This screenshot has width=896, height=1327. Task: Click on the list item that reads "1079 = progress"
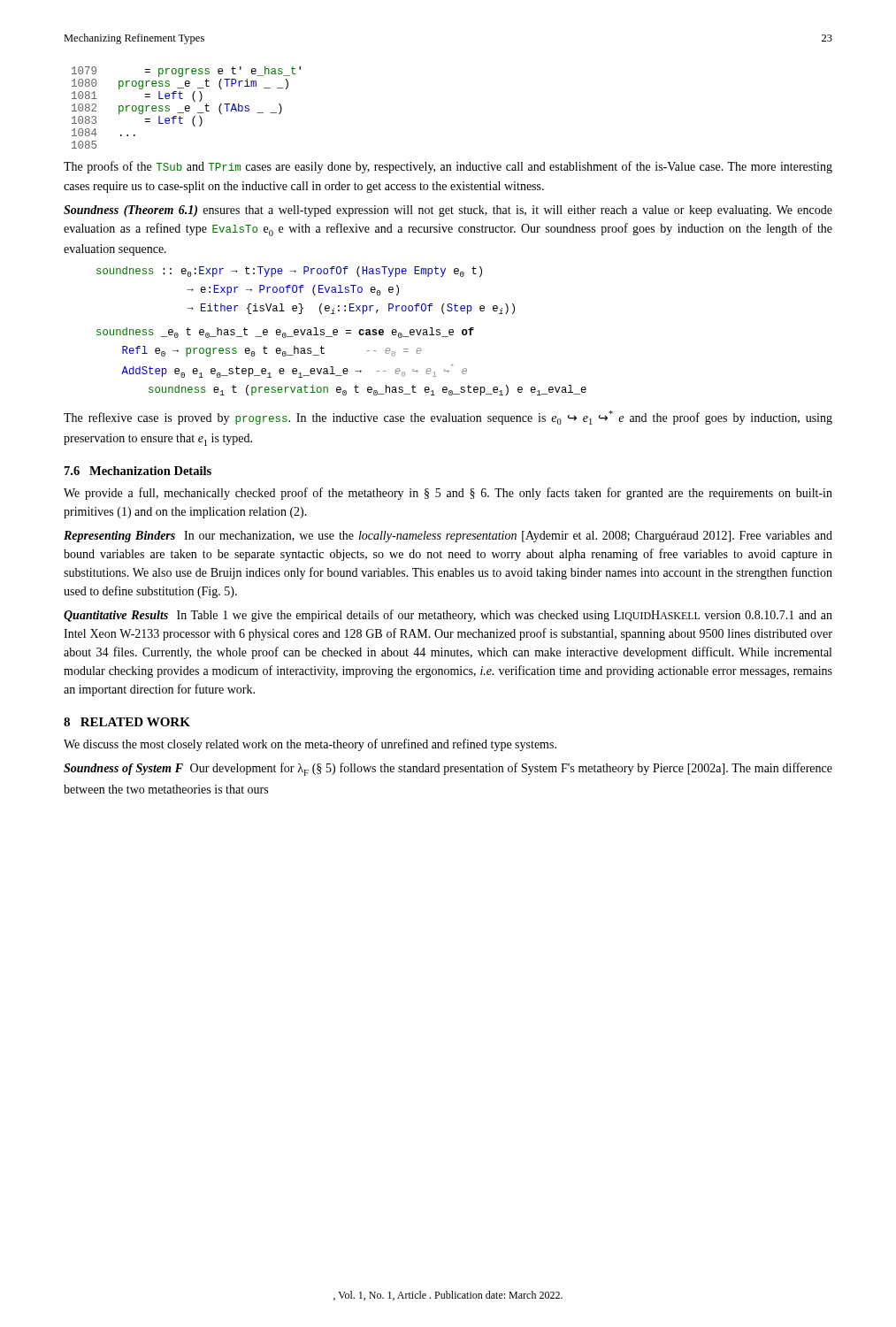(x=186, y=72)
